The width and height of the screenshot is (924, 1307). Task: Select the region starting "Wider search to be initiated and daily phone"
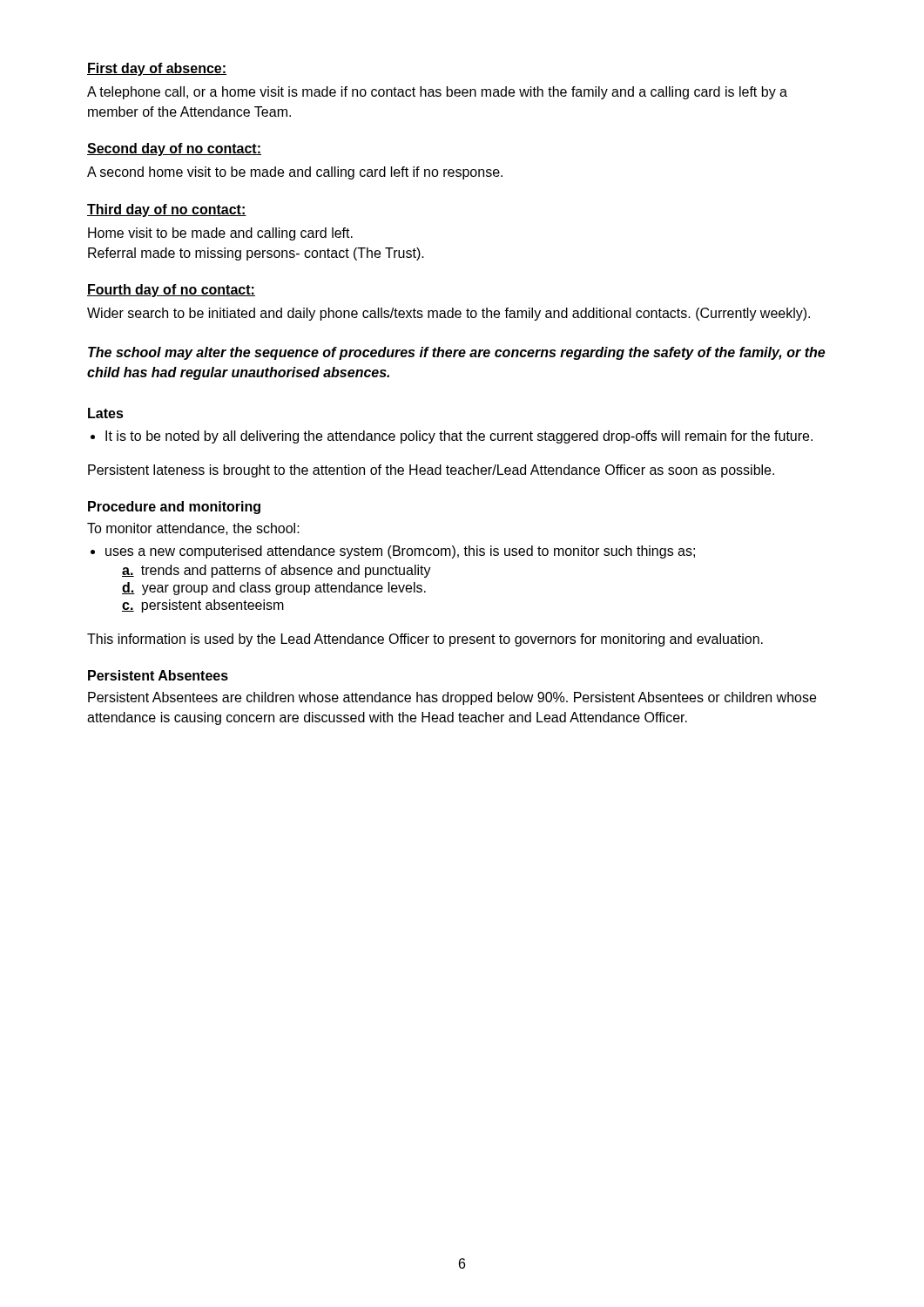tap(462, 313)
